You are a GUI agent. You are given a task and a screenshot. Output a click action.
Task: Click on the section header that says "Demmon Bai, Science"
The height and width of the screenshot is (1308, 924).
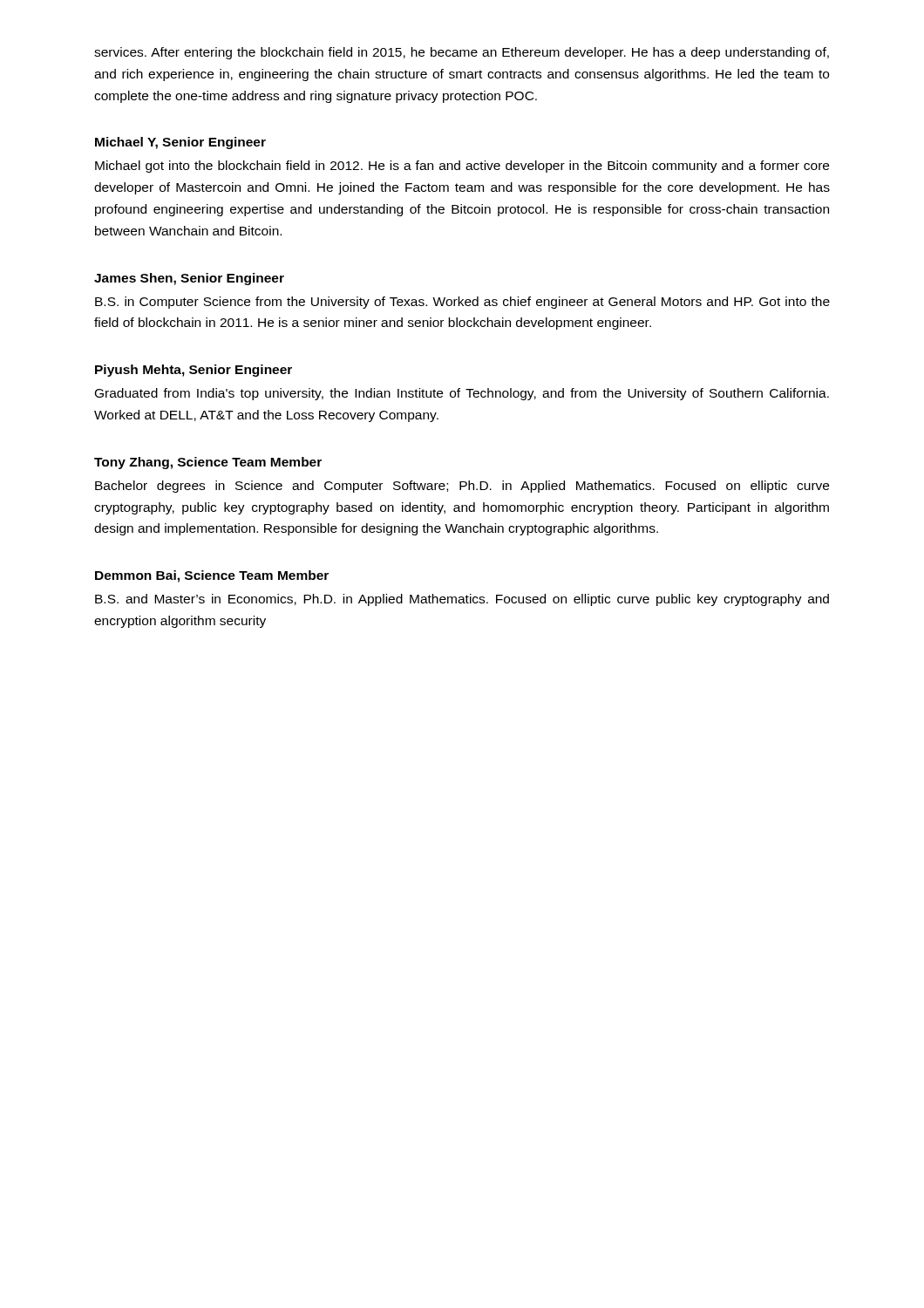point(212,575)
